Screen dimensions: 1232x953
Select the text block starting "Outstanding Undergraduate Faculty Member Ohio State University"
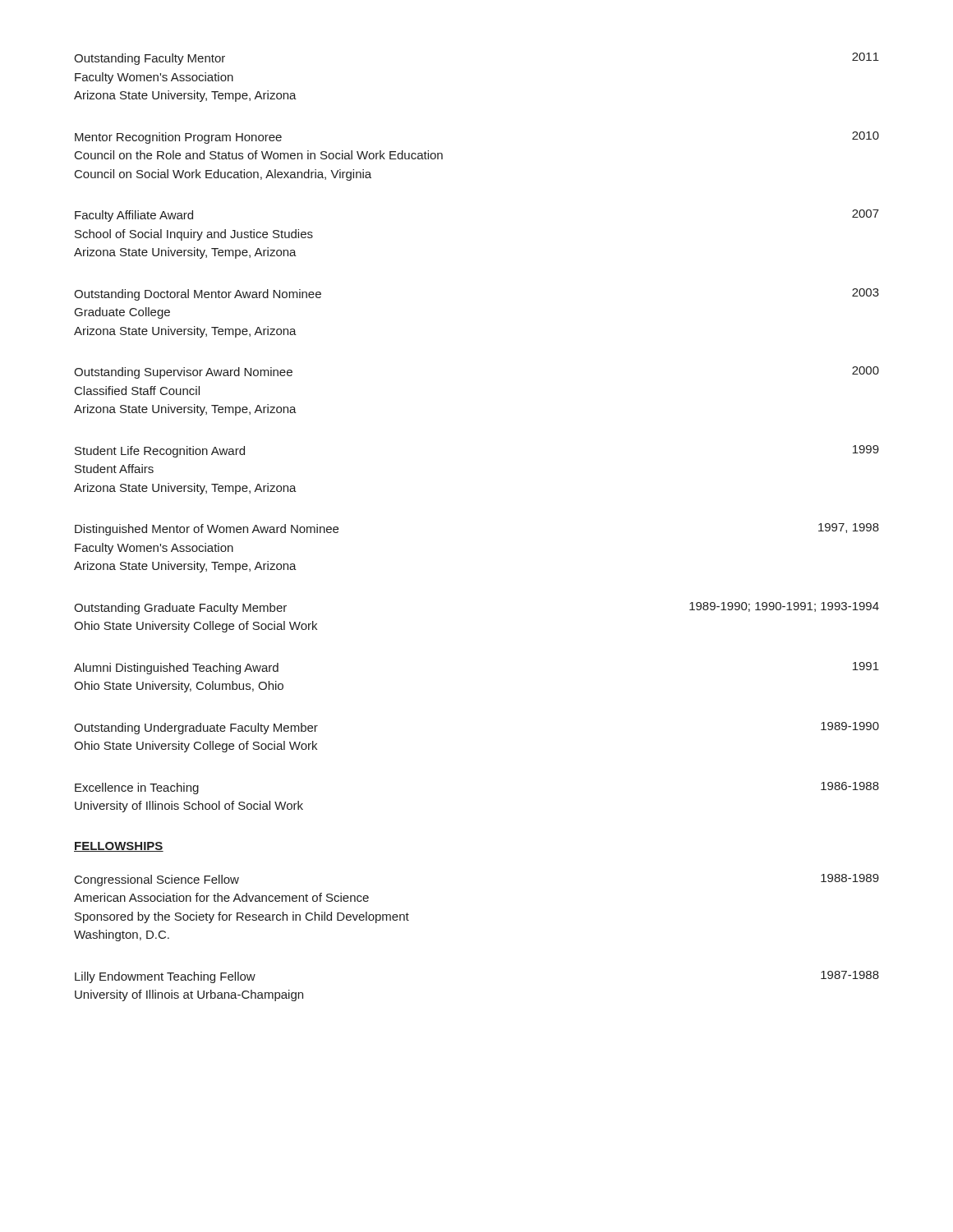pyautogui.click(x=194, y=728)
